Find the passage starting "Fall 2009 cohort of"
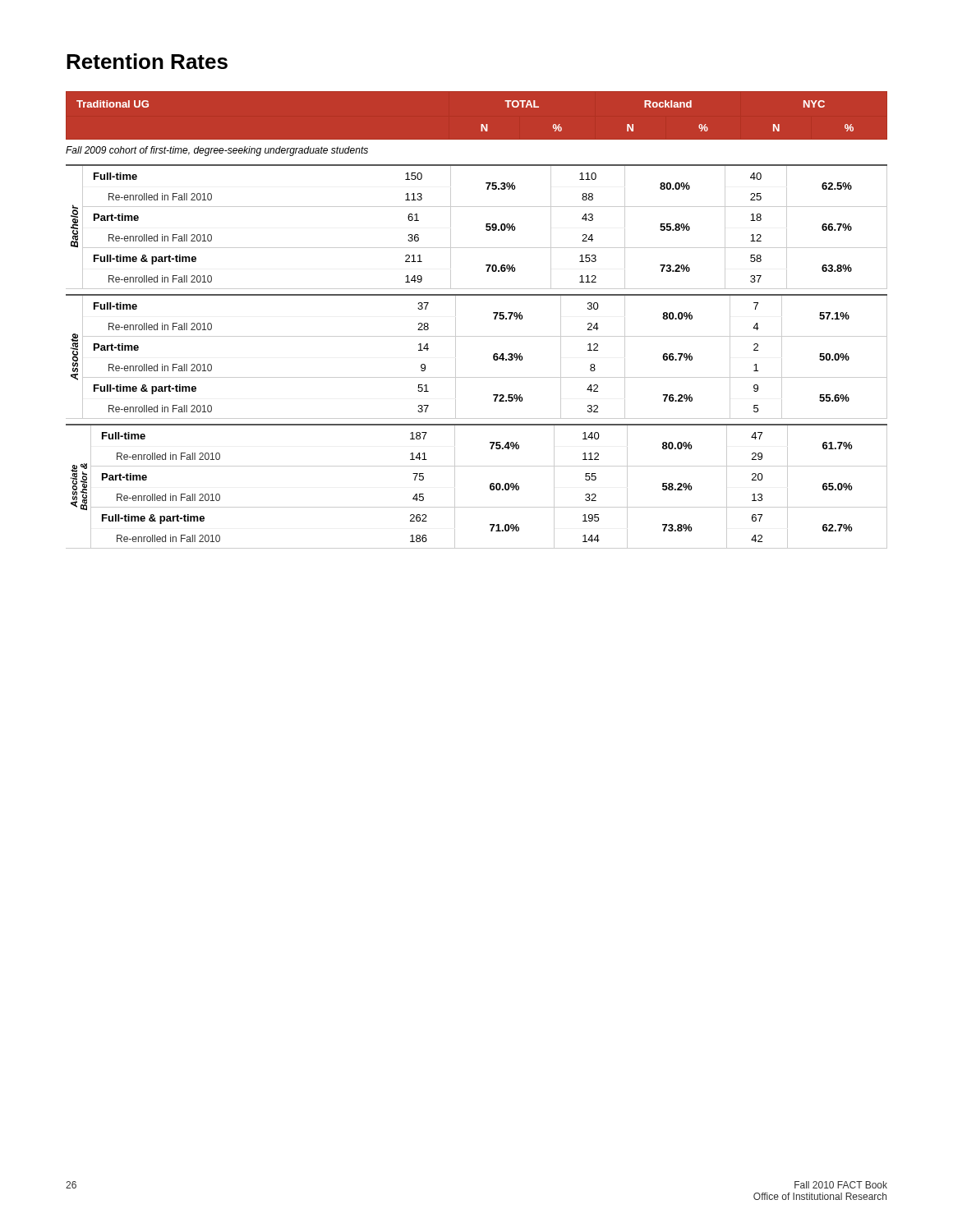The image size is (953, 1232). pyautogui.click(x=217, y=150)
